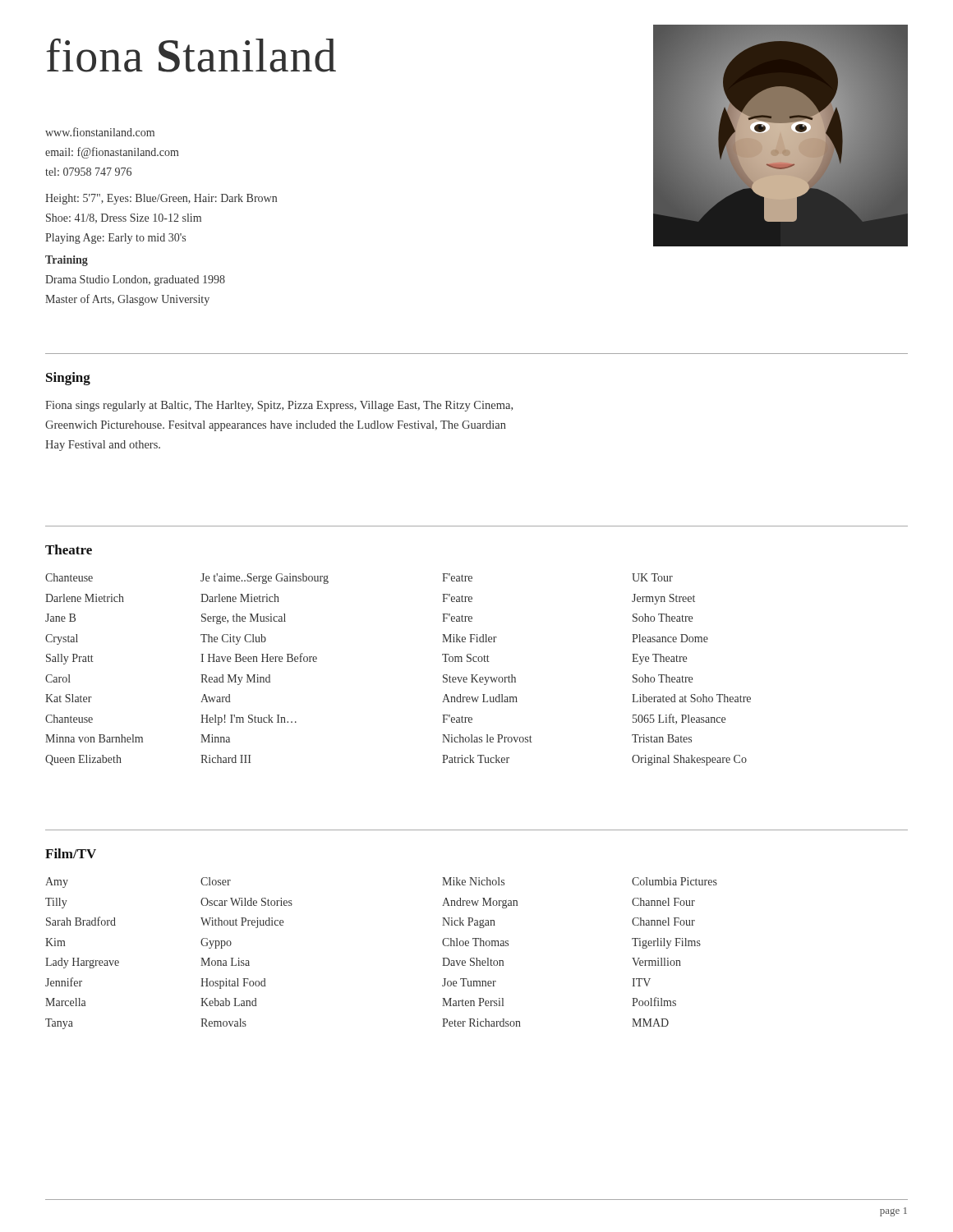Select the text block that says "Height: 5'7", Eyes:"
Image resolution: width=953 pixels, height=1232 pixels.
coord(161,218)
